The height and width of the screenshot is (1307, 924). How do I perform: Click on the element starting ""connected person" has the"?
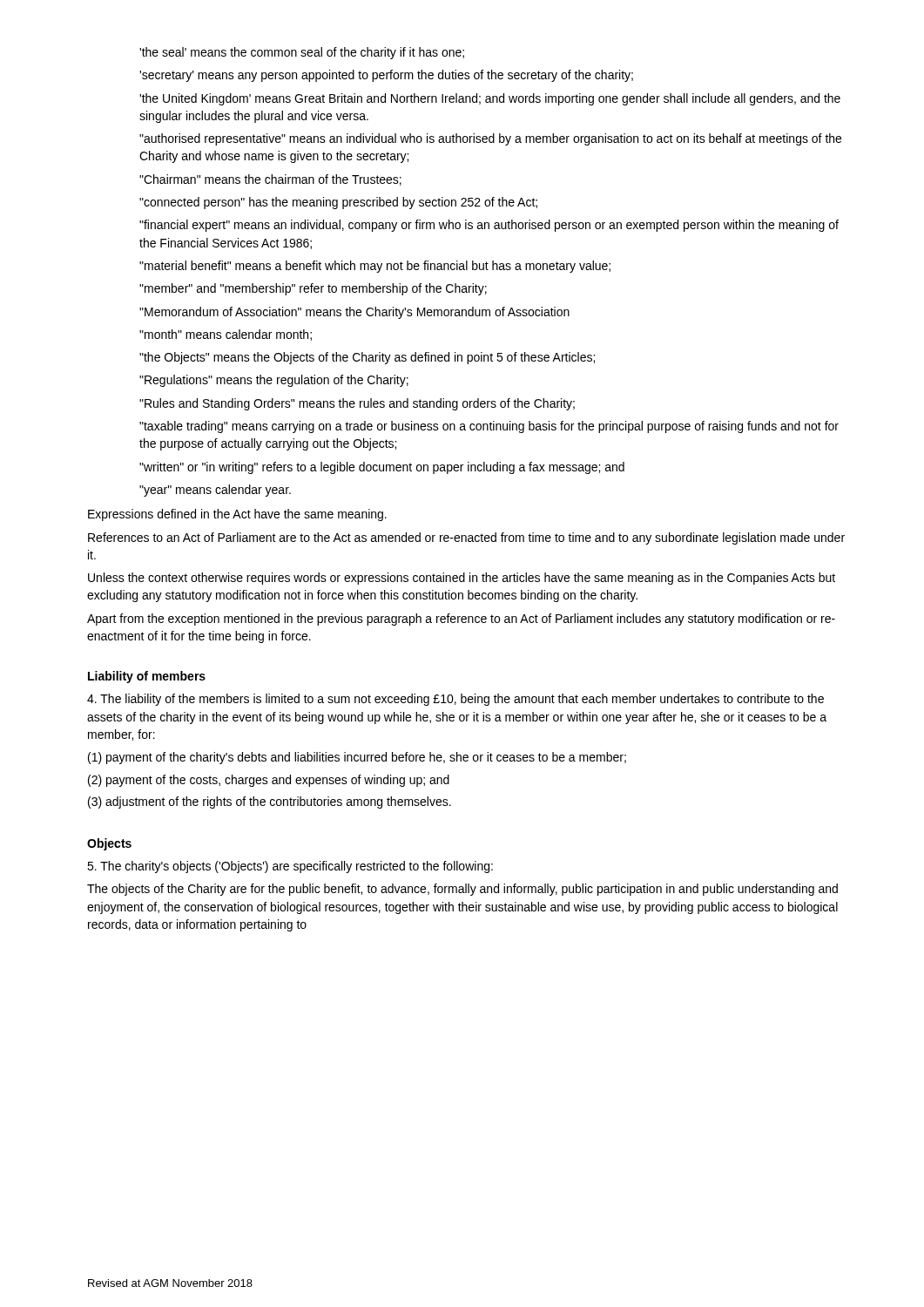339,202
